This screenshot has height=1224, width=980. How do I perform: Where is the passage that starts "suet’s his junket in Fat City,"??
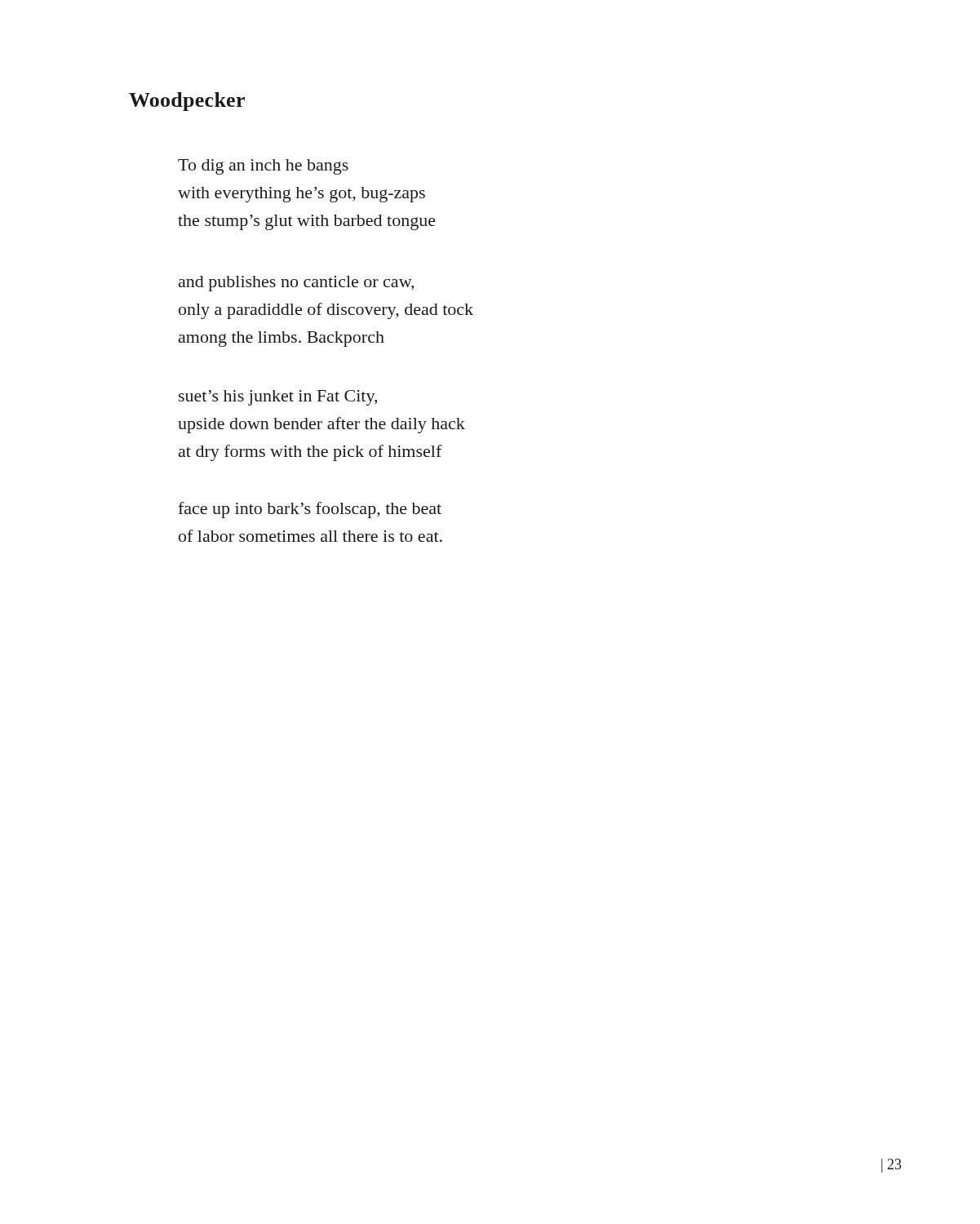coord(321,423)
